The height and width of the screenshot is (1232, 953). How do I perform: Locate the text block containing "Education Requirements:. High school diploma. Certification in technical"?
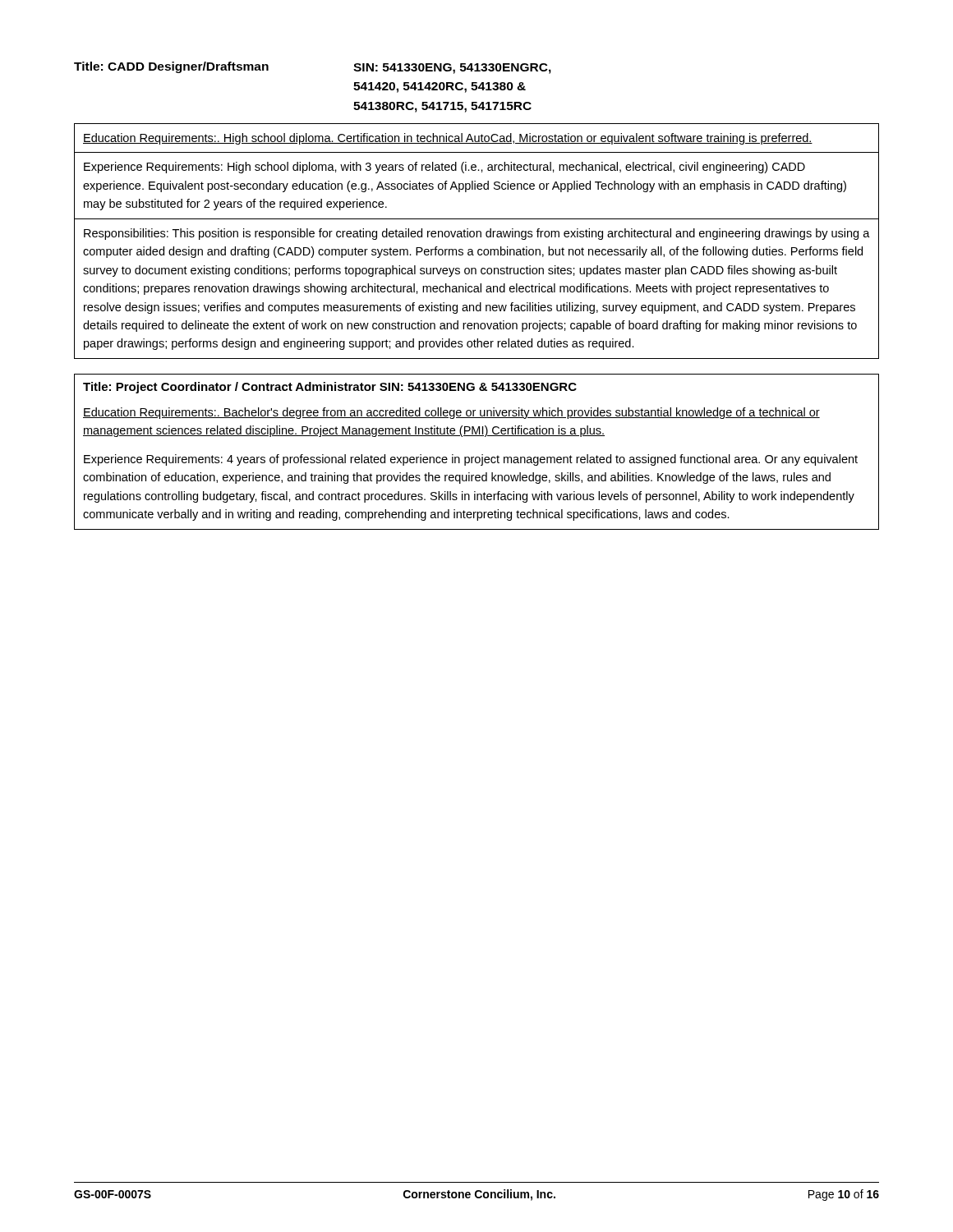(x=447, y=138)
